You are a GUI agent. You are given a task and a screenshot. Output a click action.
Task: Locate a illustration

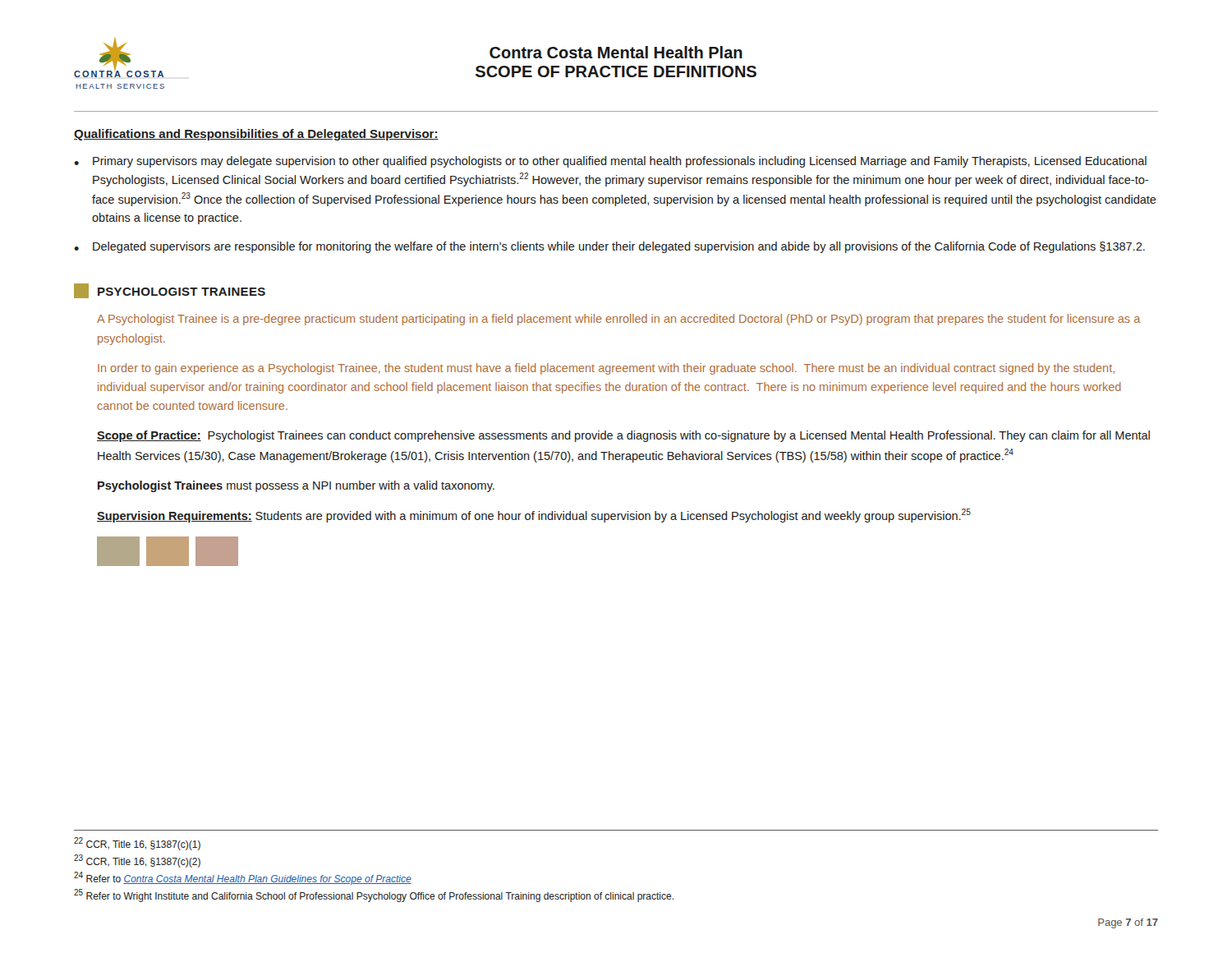point(628,551)
